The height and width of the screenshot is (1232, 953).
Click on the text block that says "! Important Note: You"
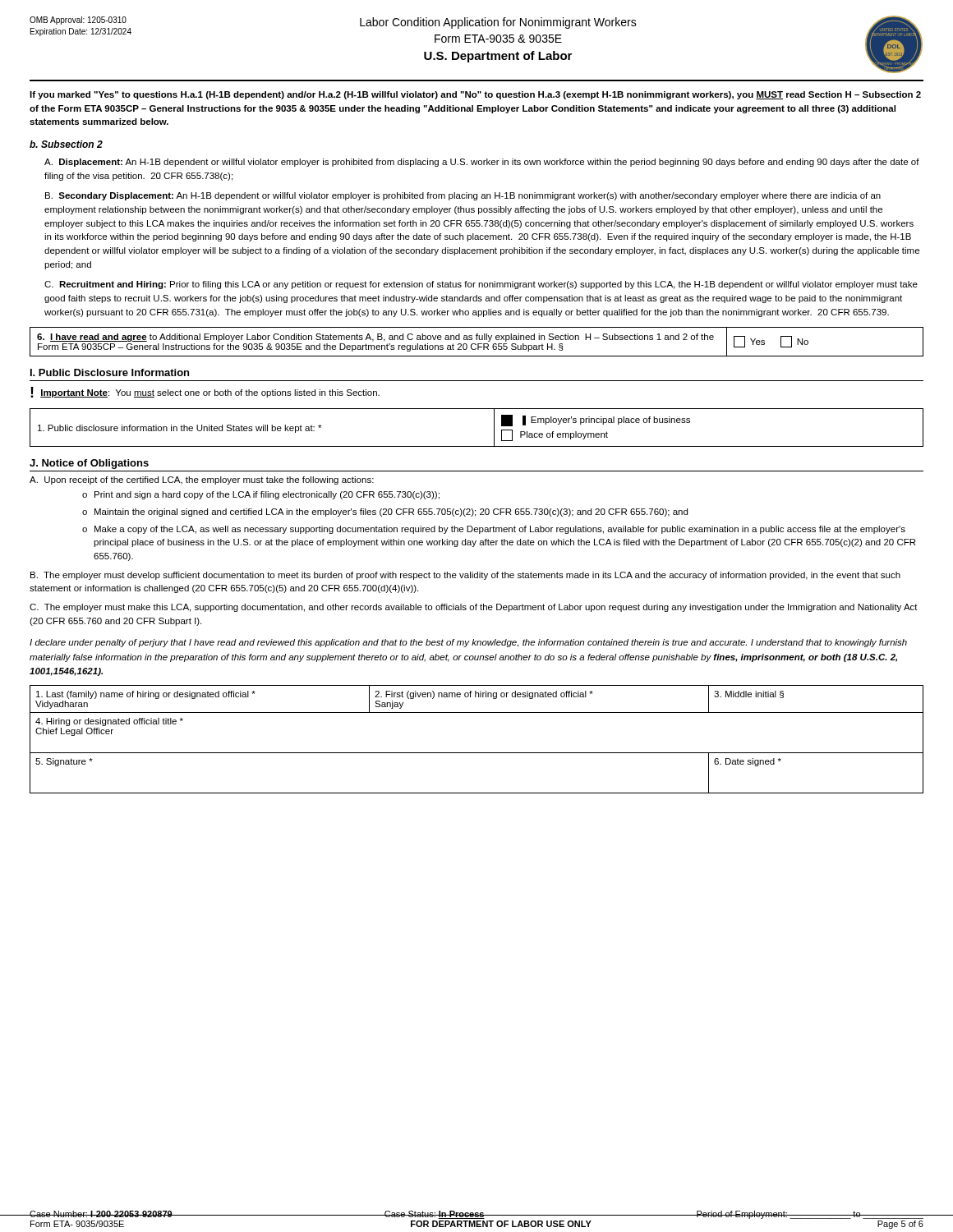205,393
